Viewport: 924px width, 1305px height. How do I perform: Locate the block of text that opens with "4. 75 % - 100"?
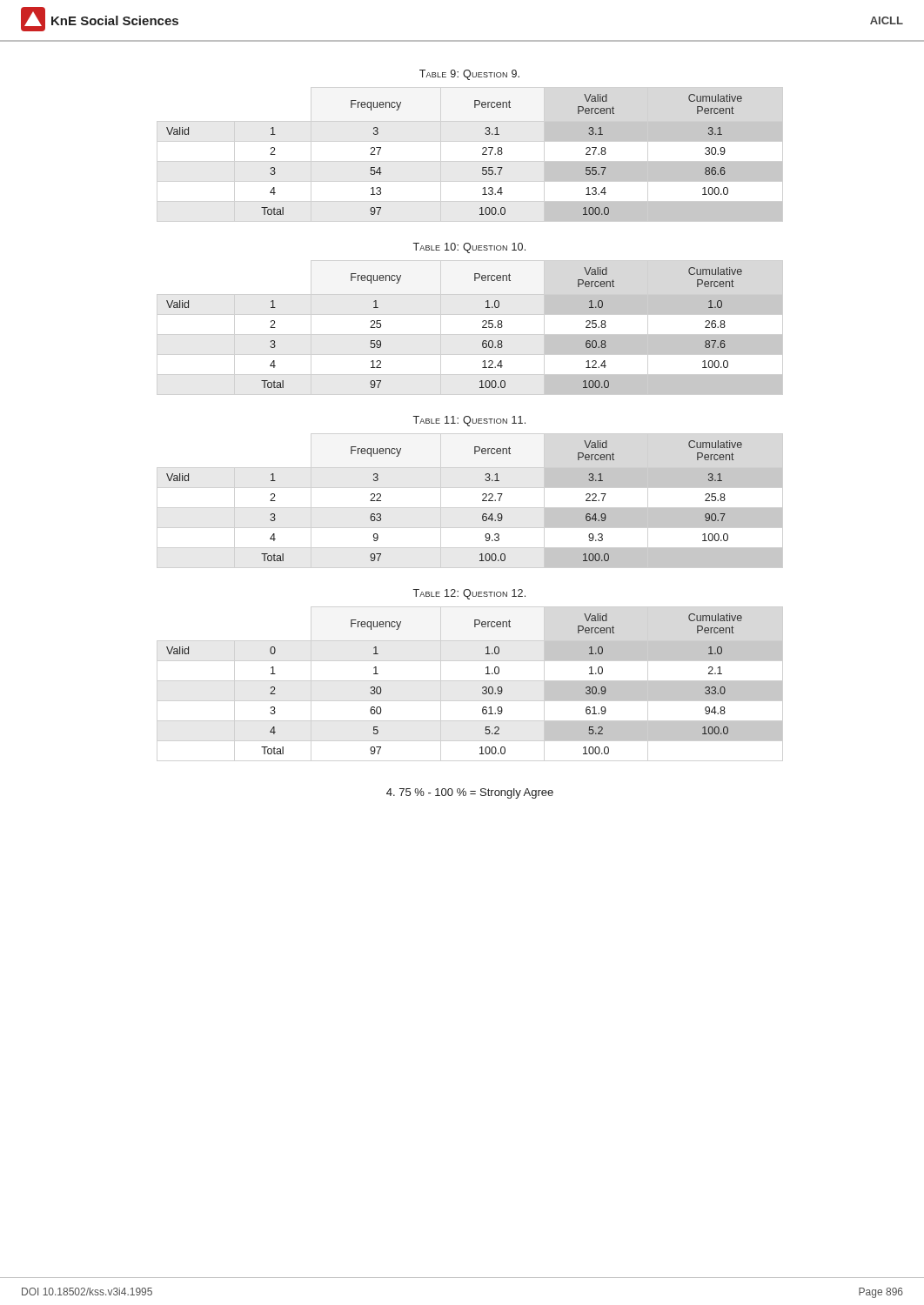pyautogui.click(x=470, y=792)
